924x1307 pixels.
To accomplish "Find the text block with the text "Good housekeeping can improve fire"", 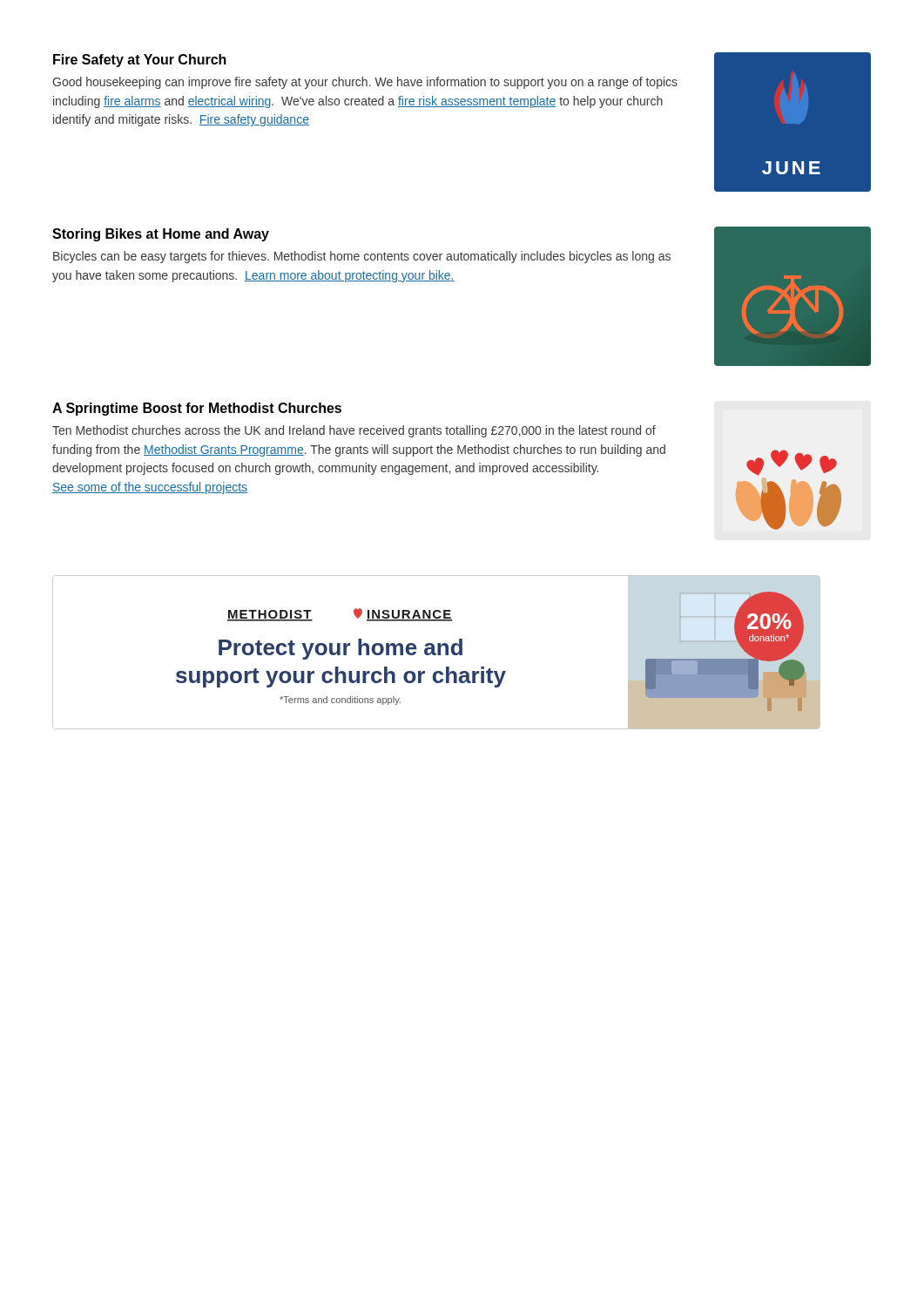I will [370, 102].
